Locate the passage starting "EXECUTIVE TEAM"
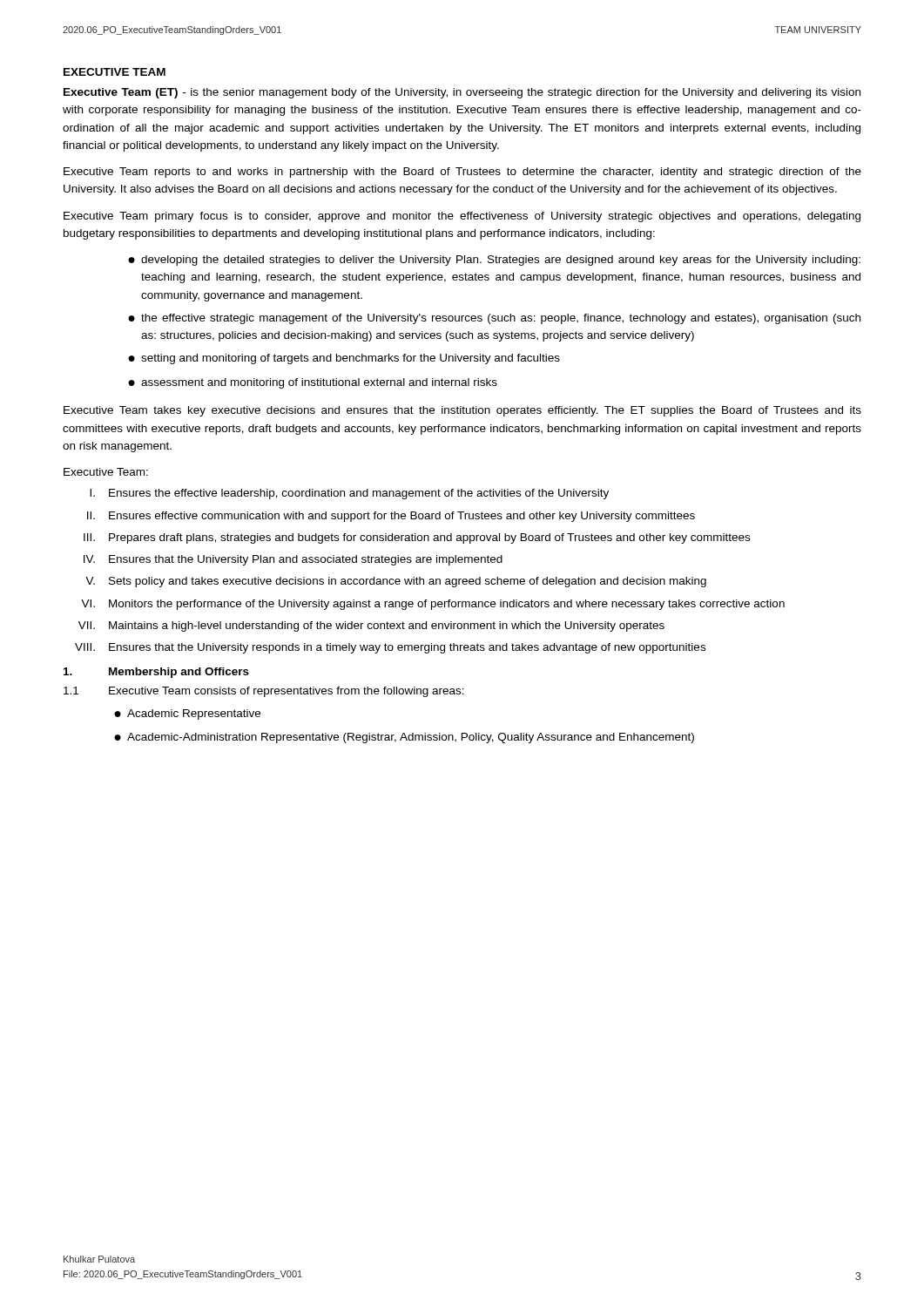Viewport: 924px width, 1307px height. point(114,72)
